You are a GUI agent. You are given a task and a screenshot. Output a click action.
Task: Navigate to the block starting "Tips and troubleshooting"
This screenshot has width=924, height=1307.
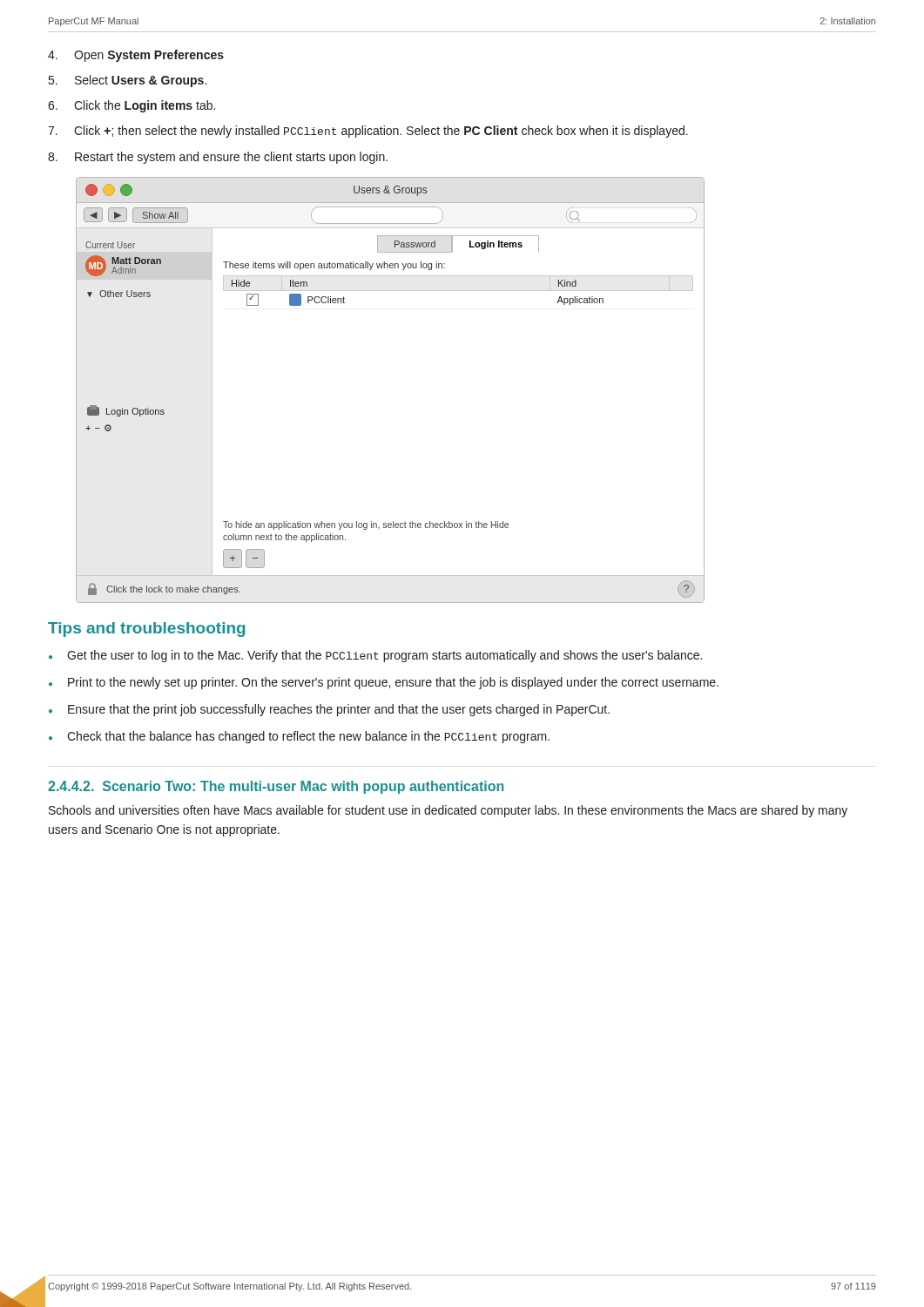[x=147, y=628]
